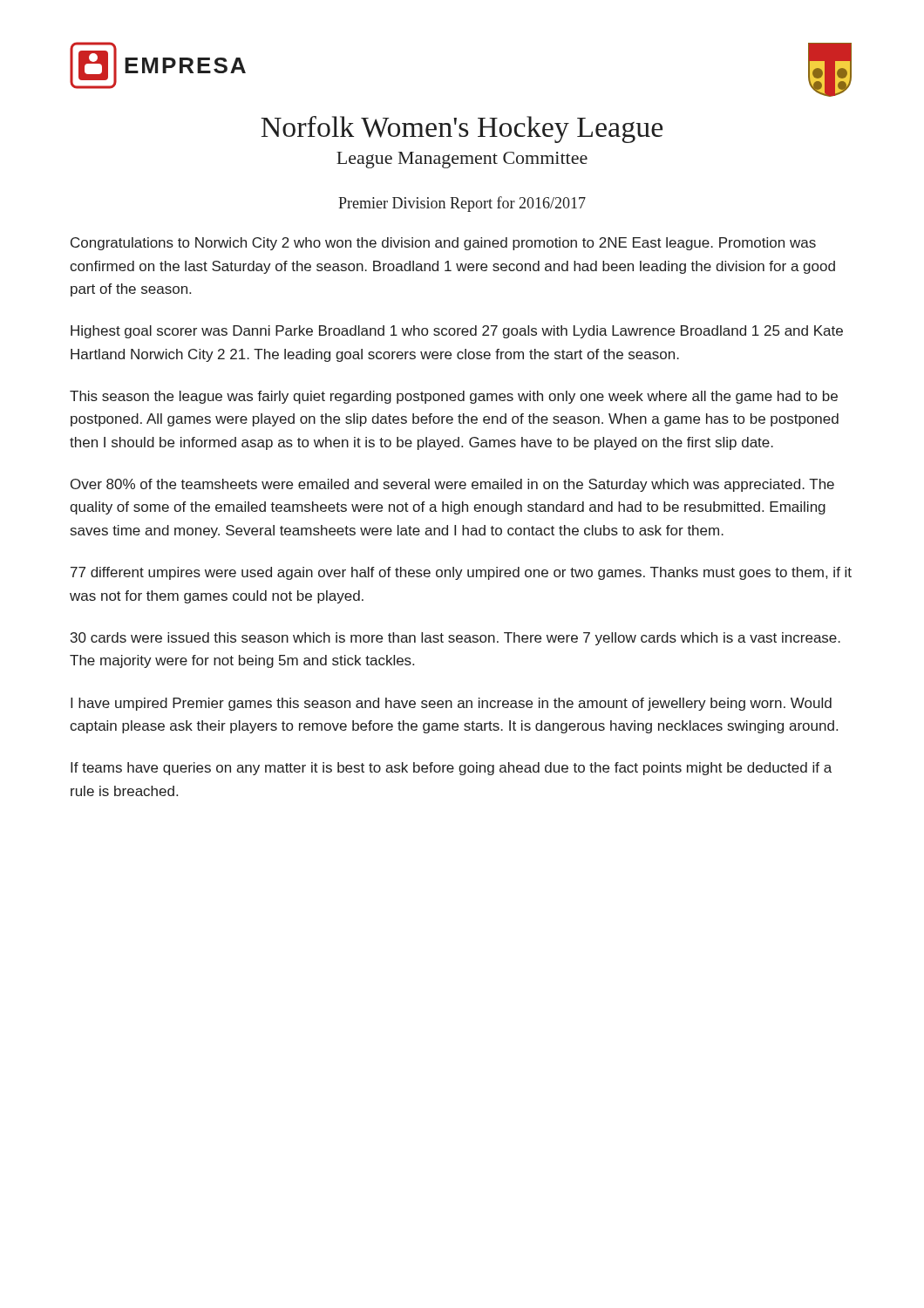Where is the passage that starts "Highest goal scorer was"?
Screen dimensions: 1308x924
[457, 343]
